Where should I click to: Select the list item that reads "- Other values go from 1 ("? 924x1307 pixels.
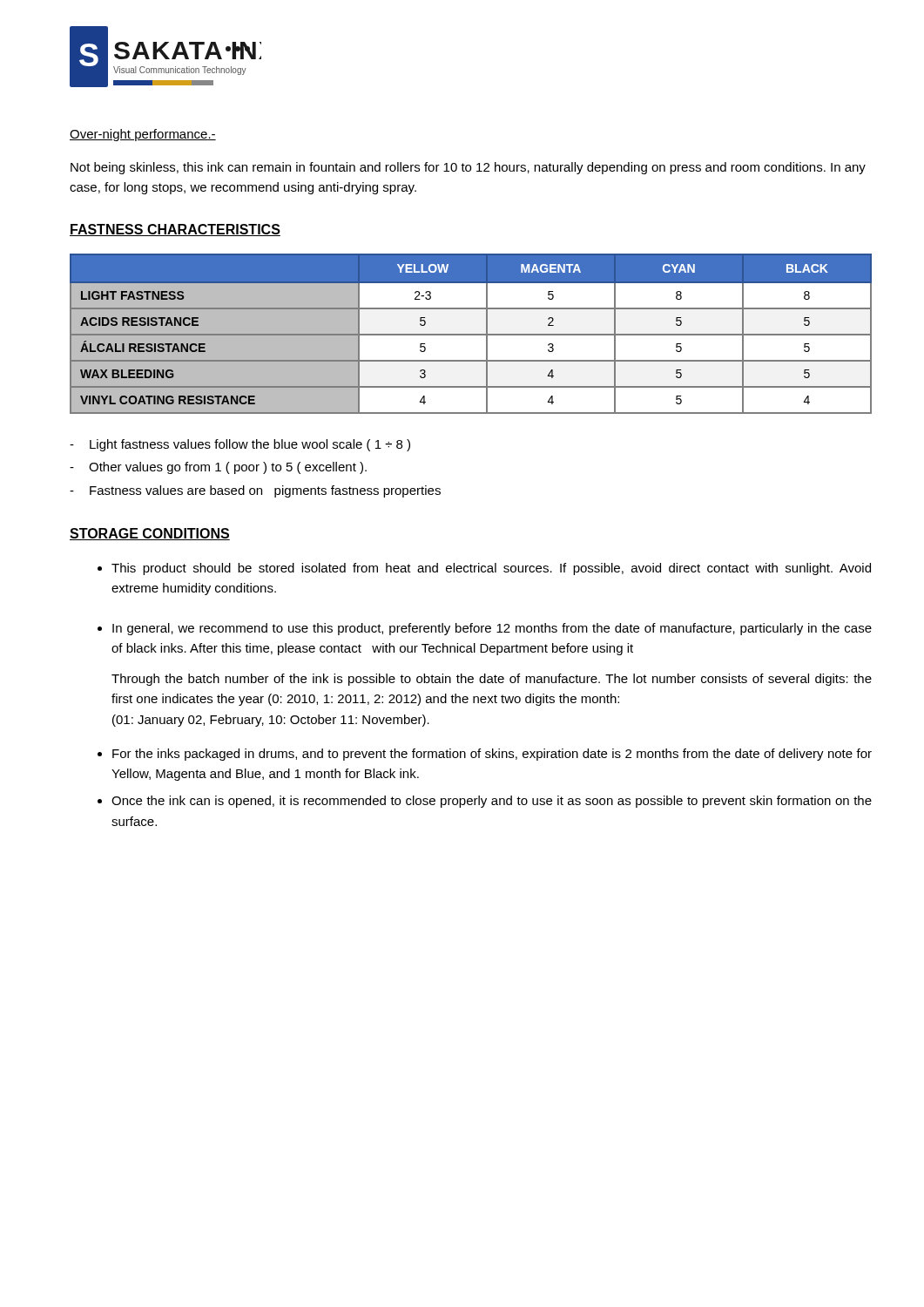click(x=218, y=468)
